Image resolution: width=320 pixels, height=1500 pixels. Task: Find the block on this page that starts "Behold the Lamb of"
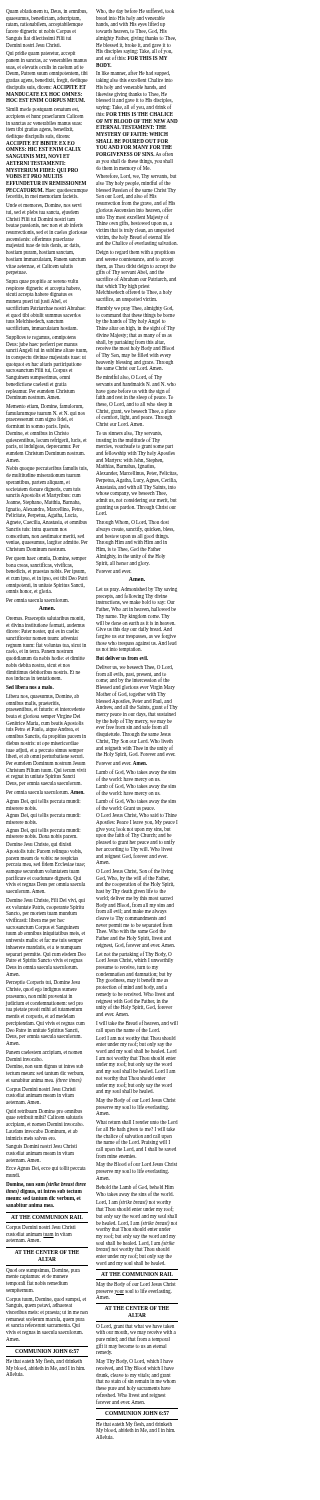point(137,1190)
